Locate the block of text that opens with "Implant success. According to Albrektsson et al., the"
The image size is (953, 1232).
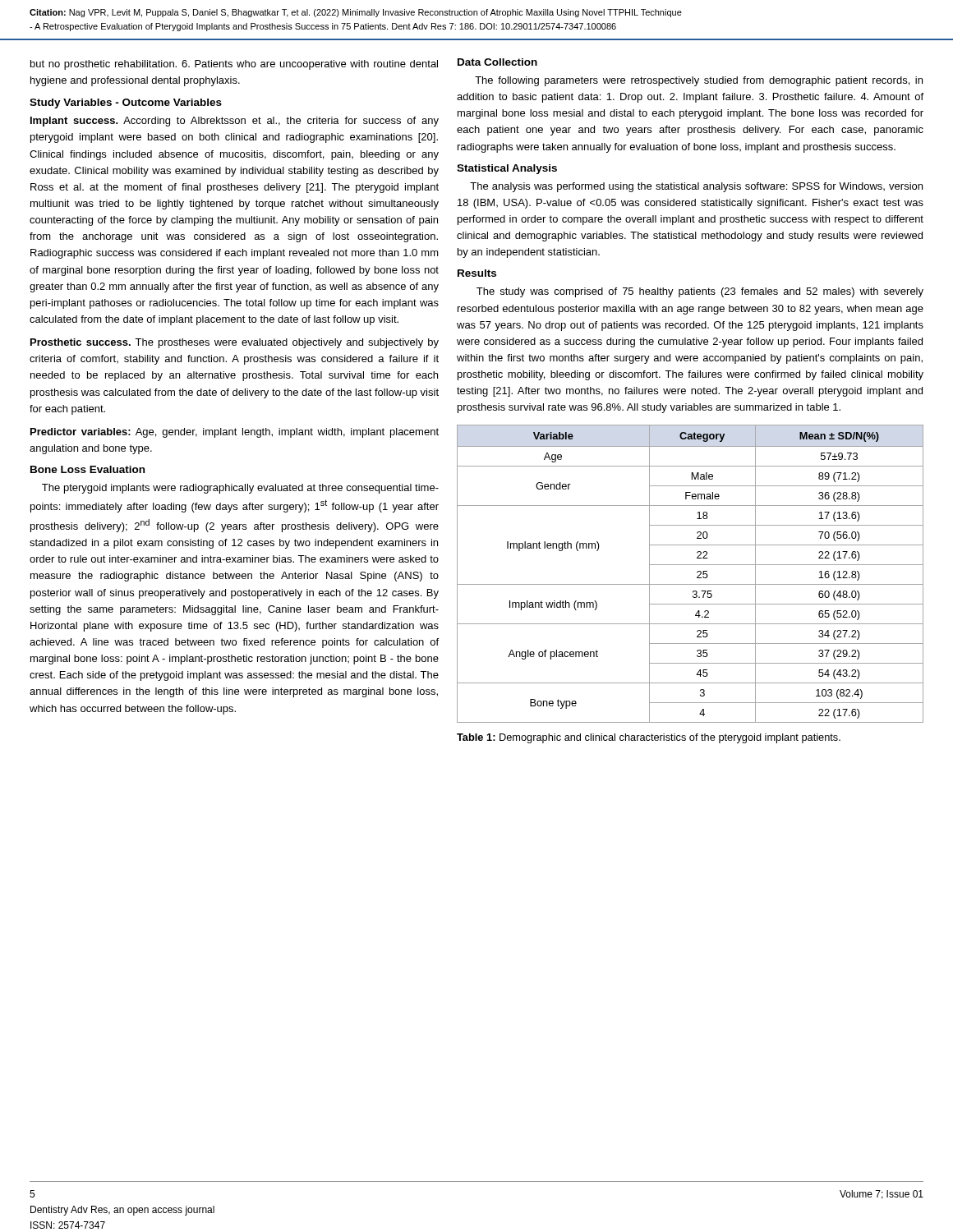[234, 220]
